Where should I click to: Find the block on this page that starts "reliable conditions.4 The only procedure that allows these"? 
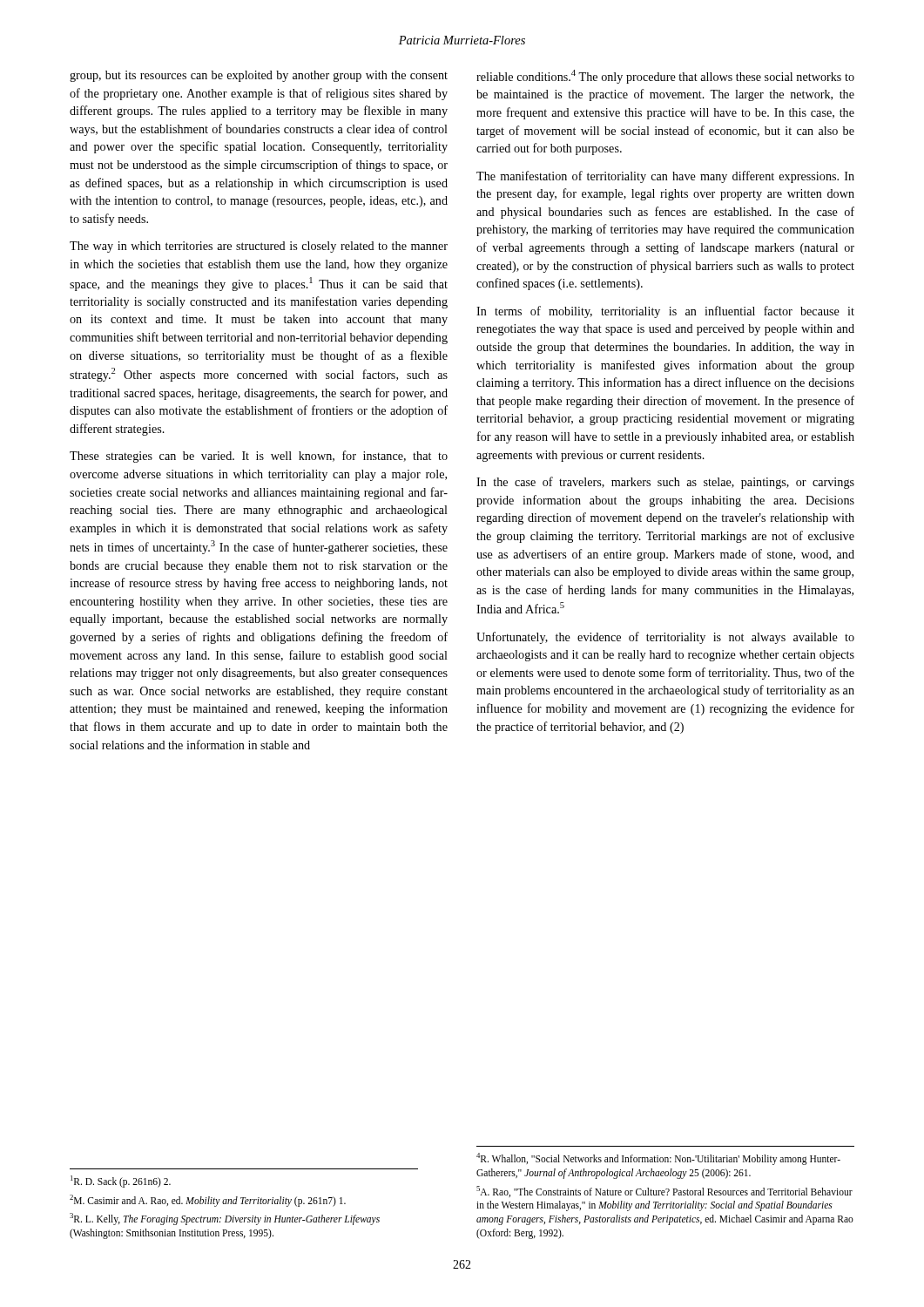click(665, 112)
